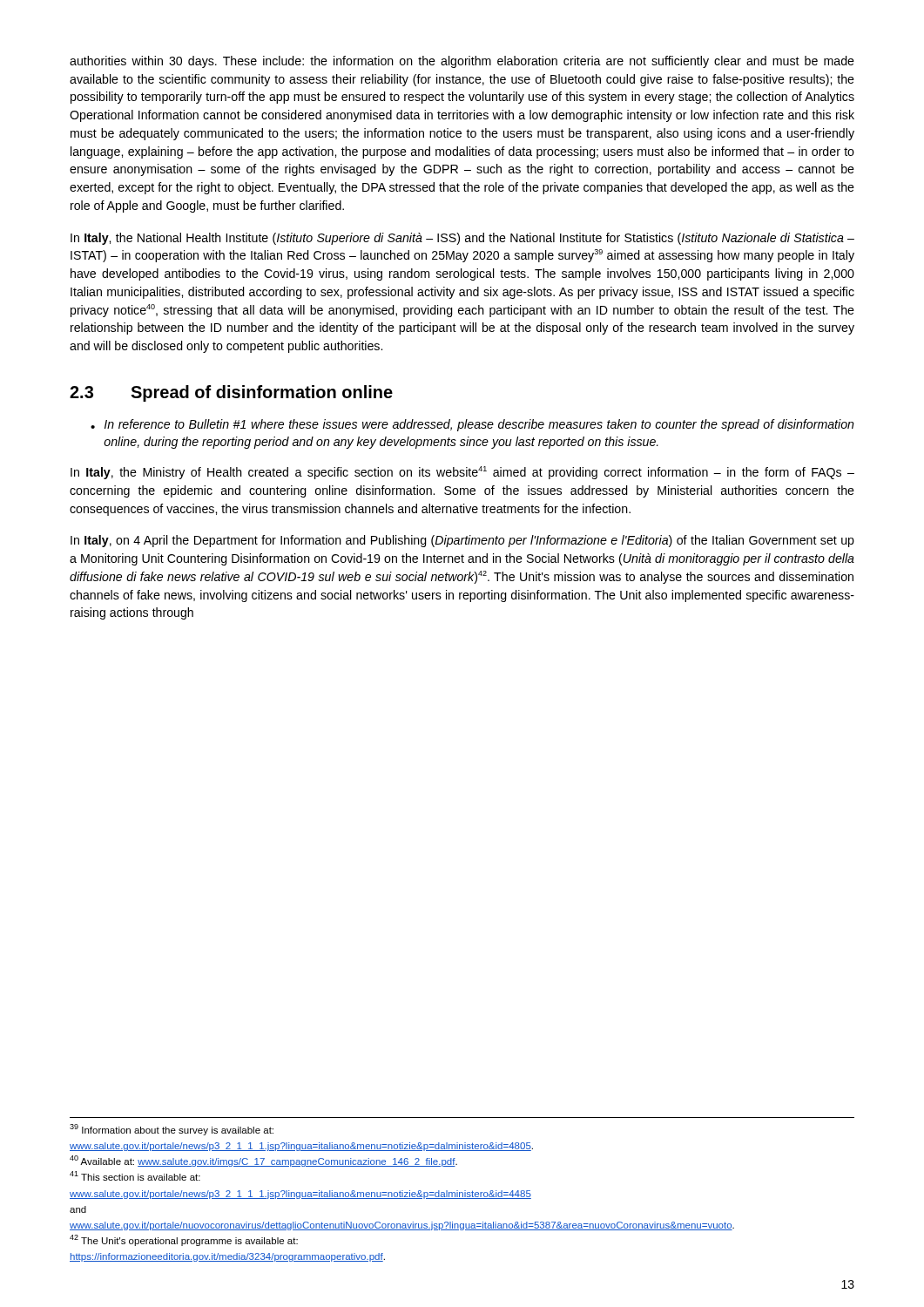Locate the element starting "In Italy, the National Health Institute (Istituto"
This screenshot has height=1307, width=924.
[x=462, y=292]
